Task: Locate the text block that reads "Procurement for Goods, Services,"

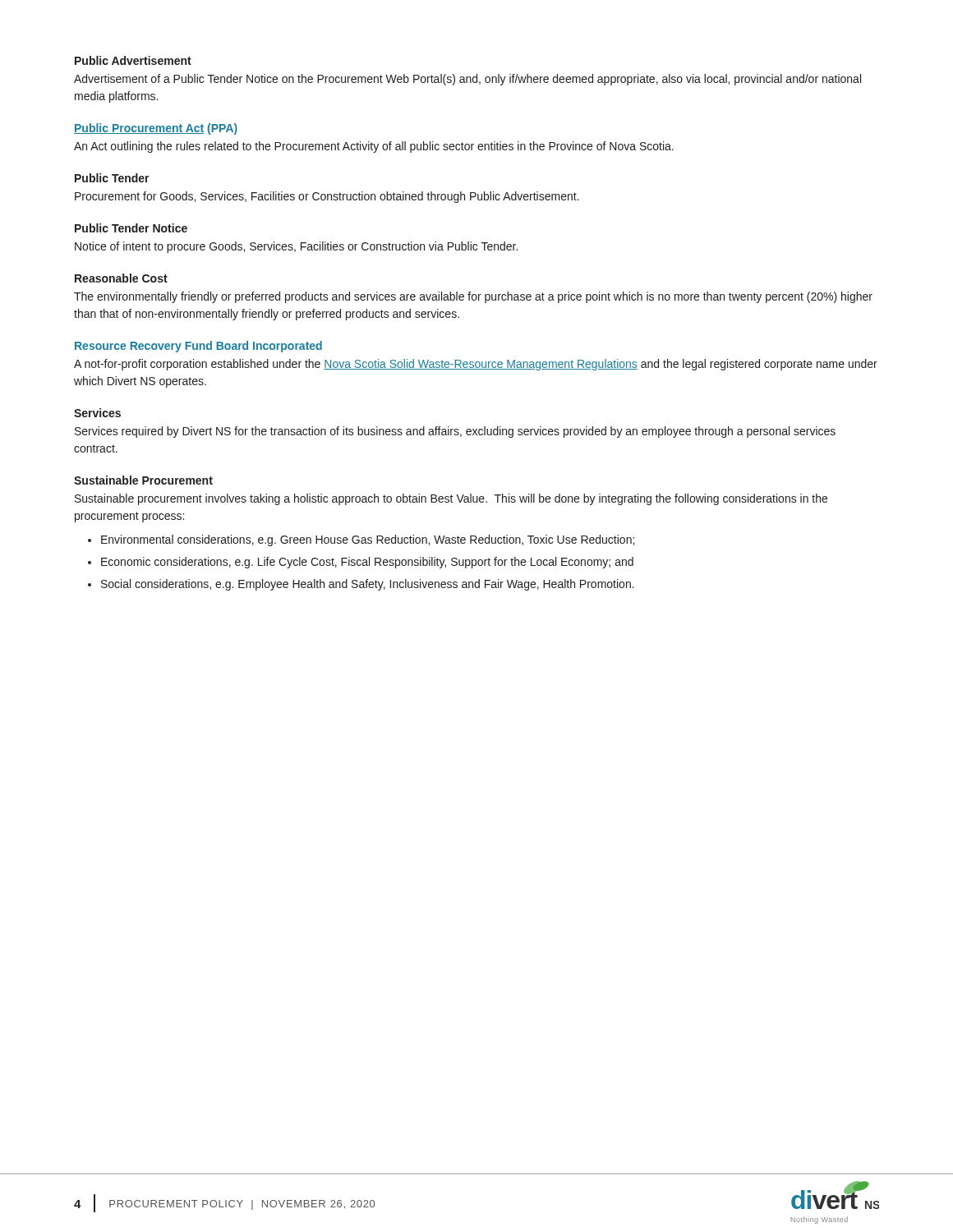Action: coord(327,196)
